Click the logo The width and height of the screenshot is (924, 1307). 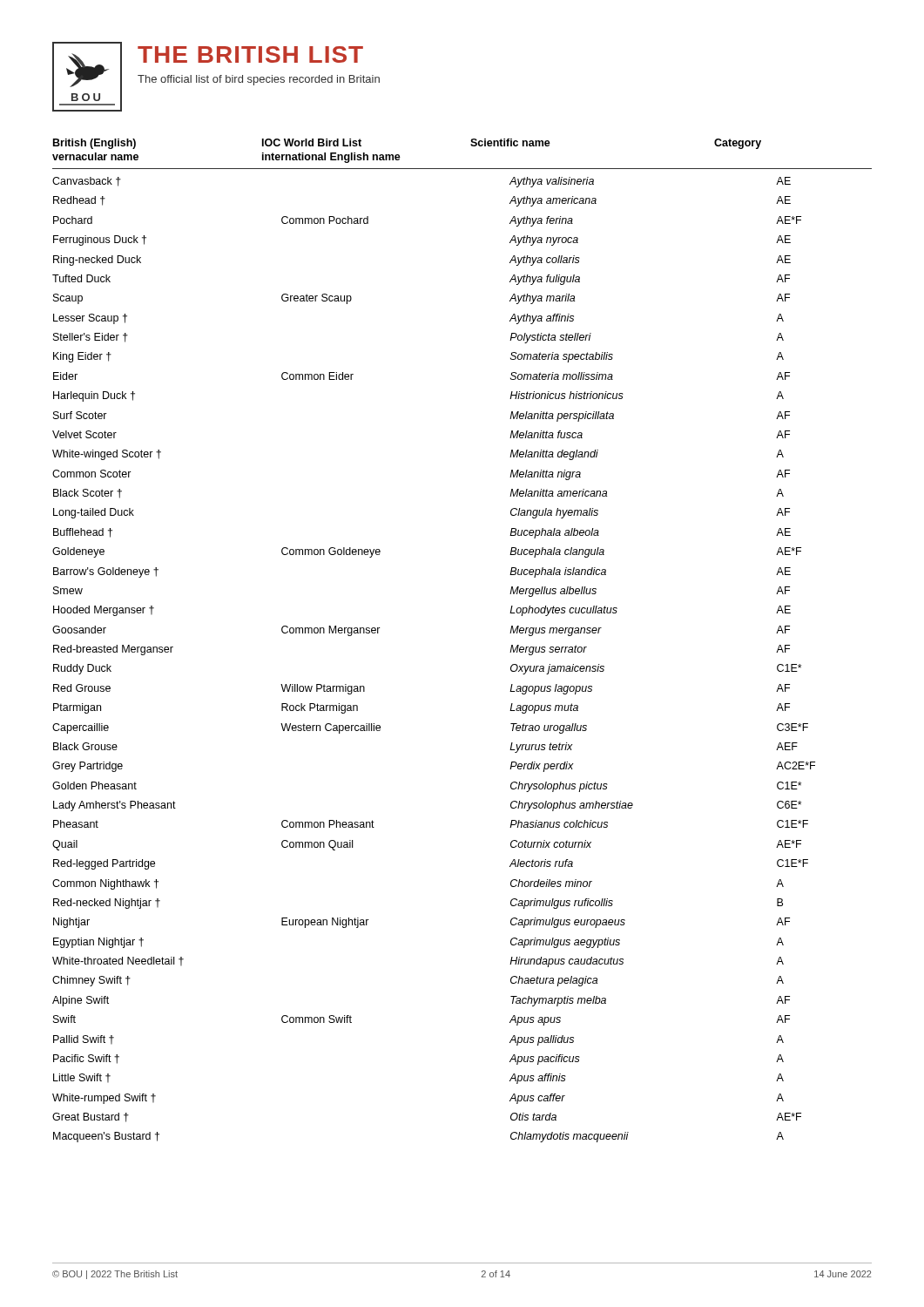[462, 77]
